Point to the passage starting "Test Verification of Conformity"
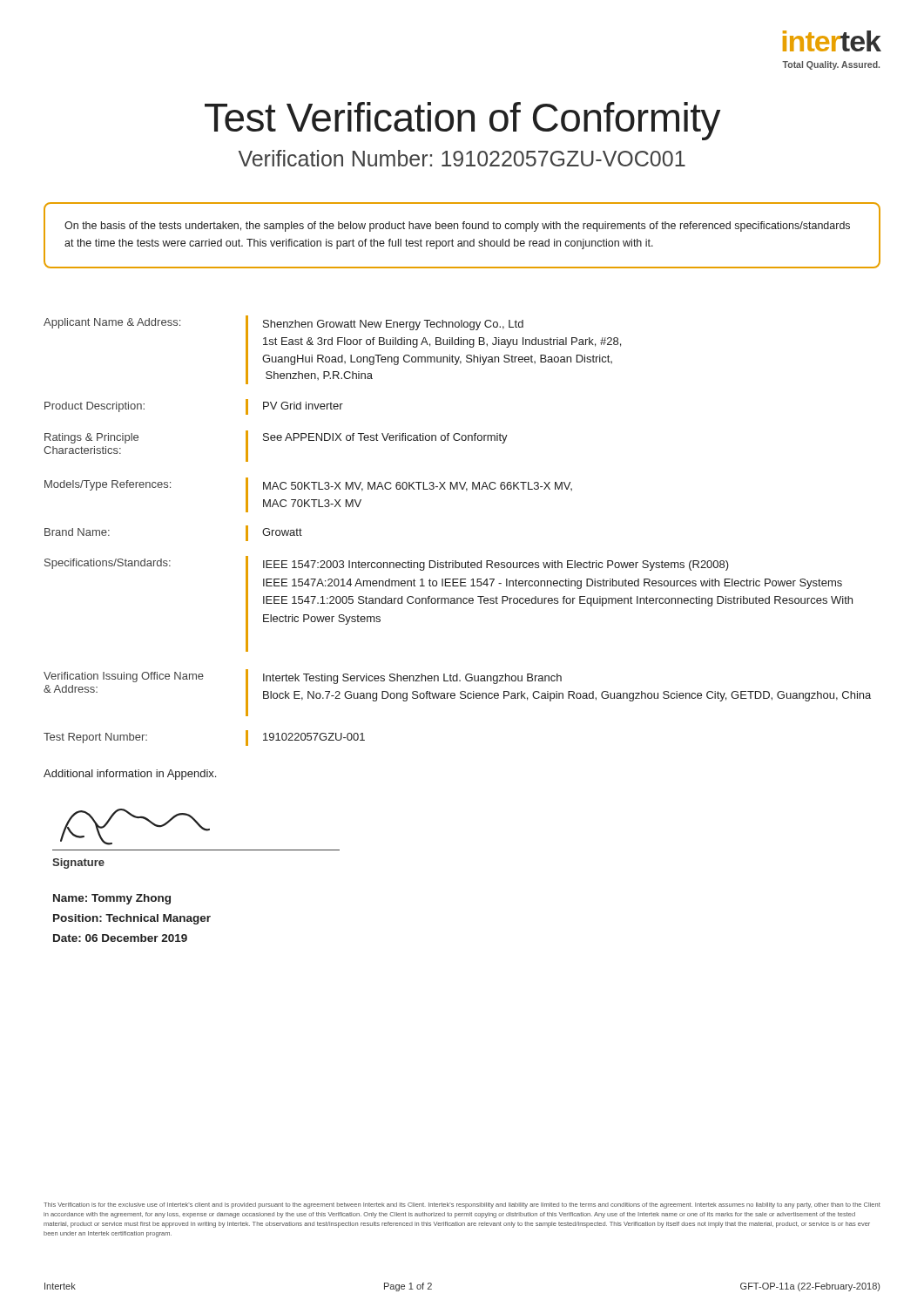 pyautogui.click(x=462, y=118)
